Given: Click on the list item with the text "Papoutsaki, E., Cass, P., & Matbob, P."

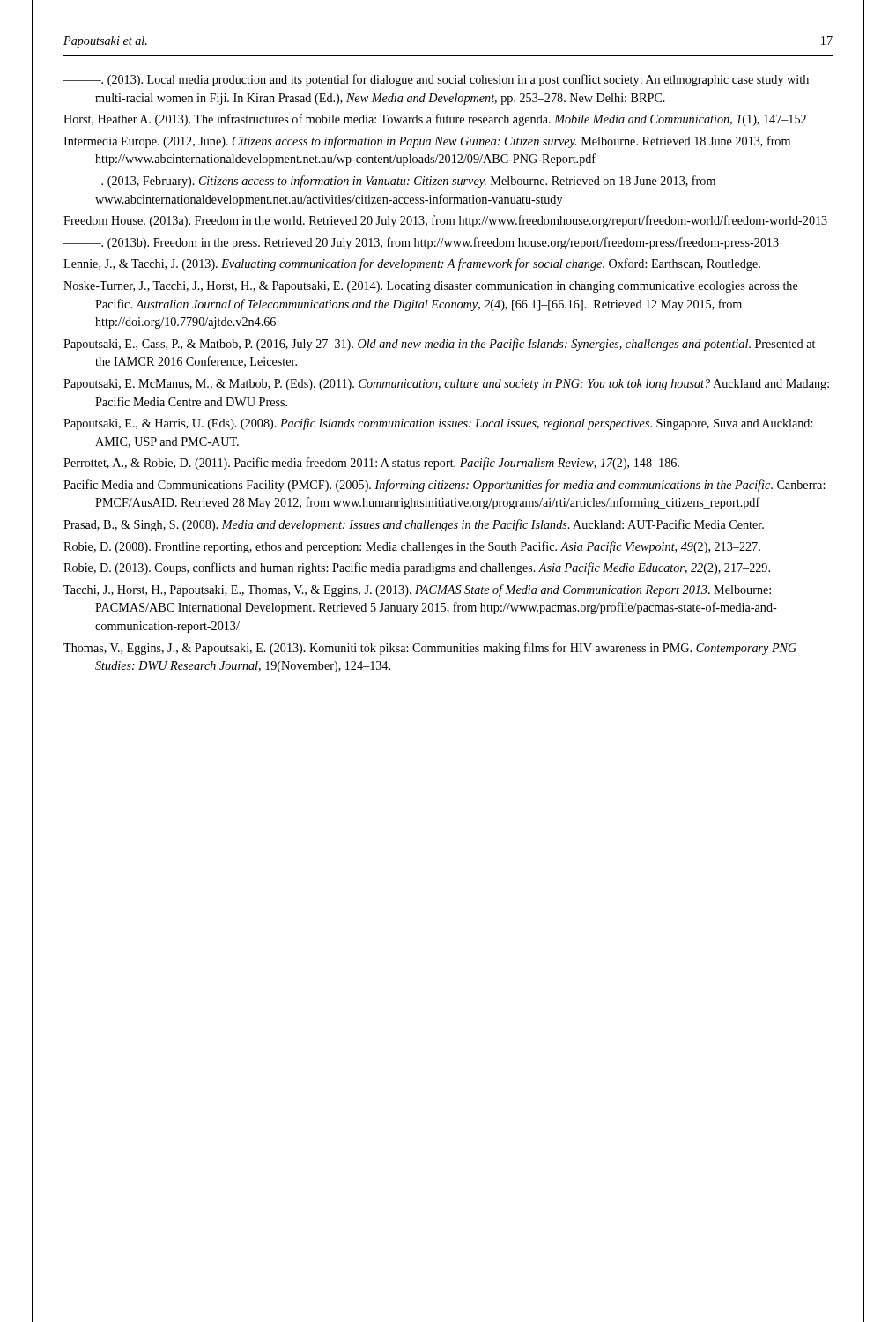Looking at the screenshot, I should 439,353.
